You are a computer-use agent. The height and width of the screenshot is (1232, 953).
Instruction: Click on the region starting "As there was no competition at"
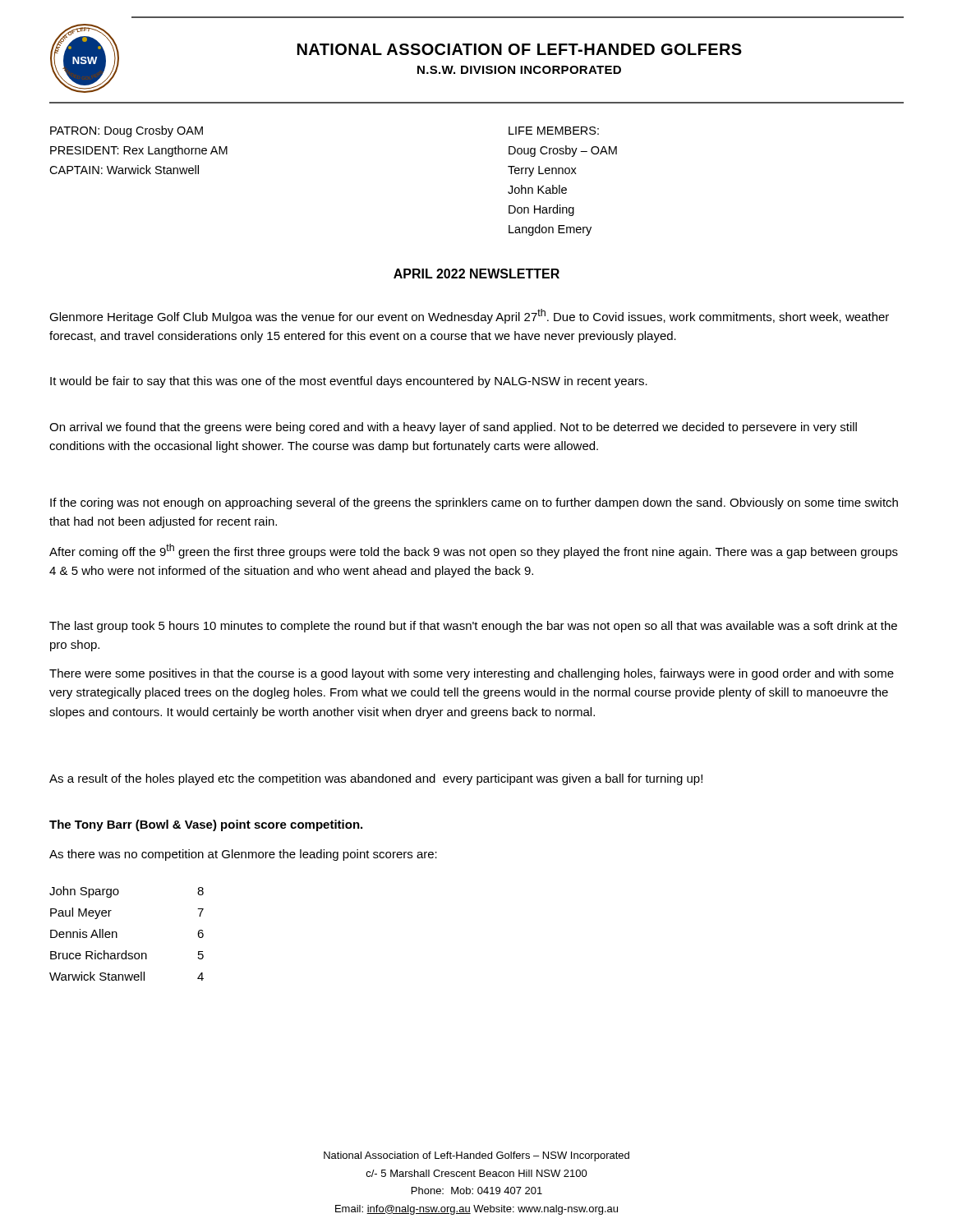(x=243, y=854)
